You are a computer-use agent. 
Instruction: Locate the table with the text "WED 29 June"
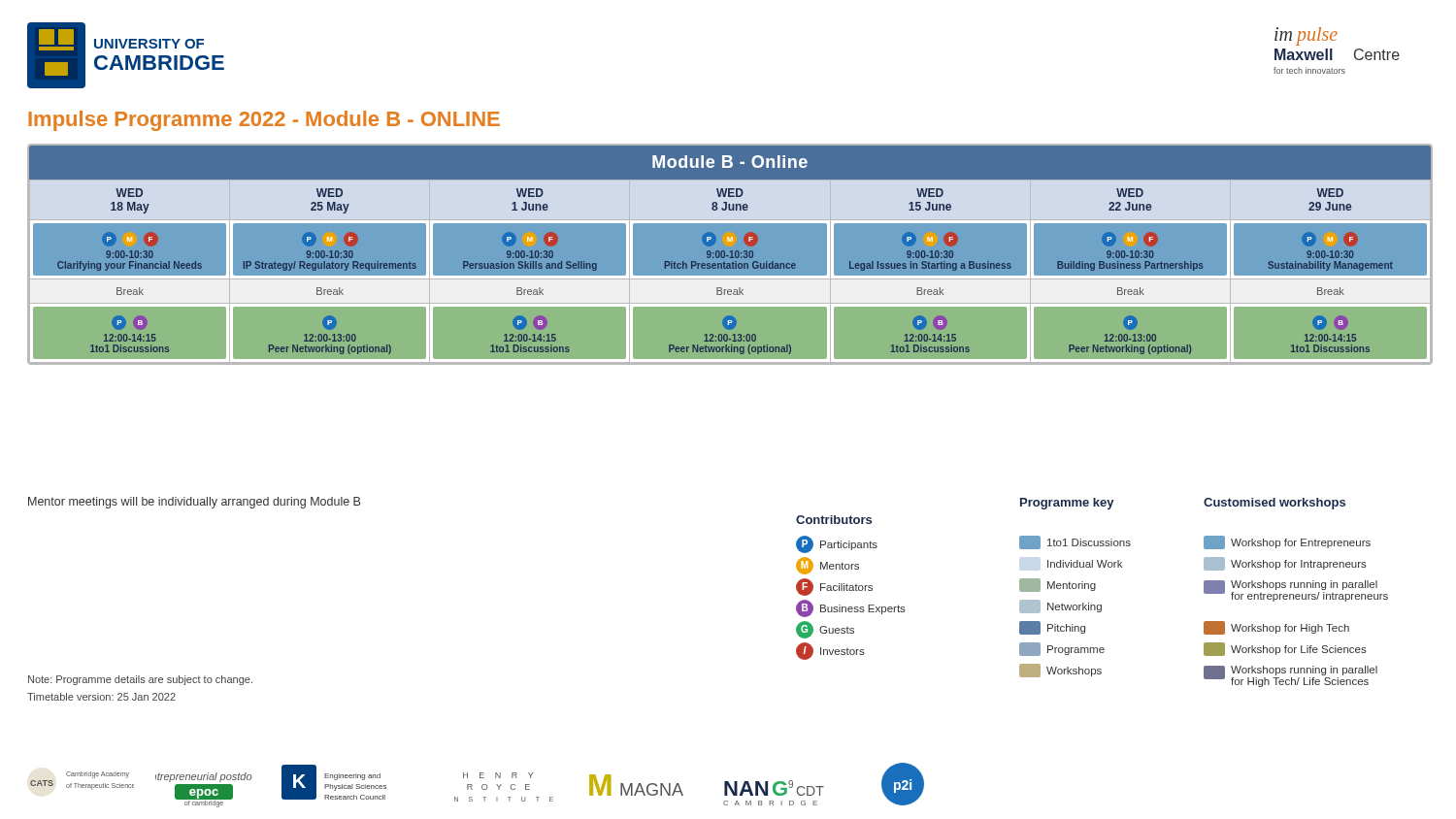pyautogui.click(x=730, y=254)
